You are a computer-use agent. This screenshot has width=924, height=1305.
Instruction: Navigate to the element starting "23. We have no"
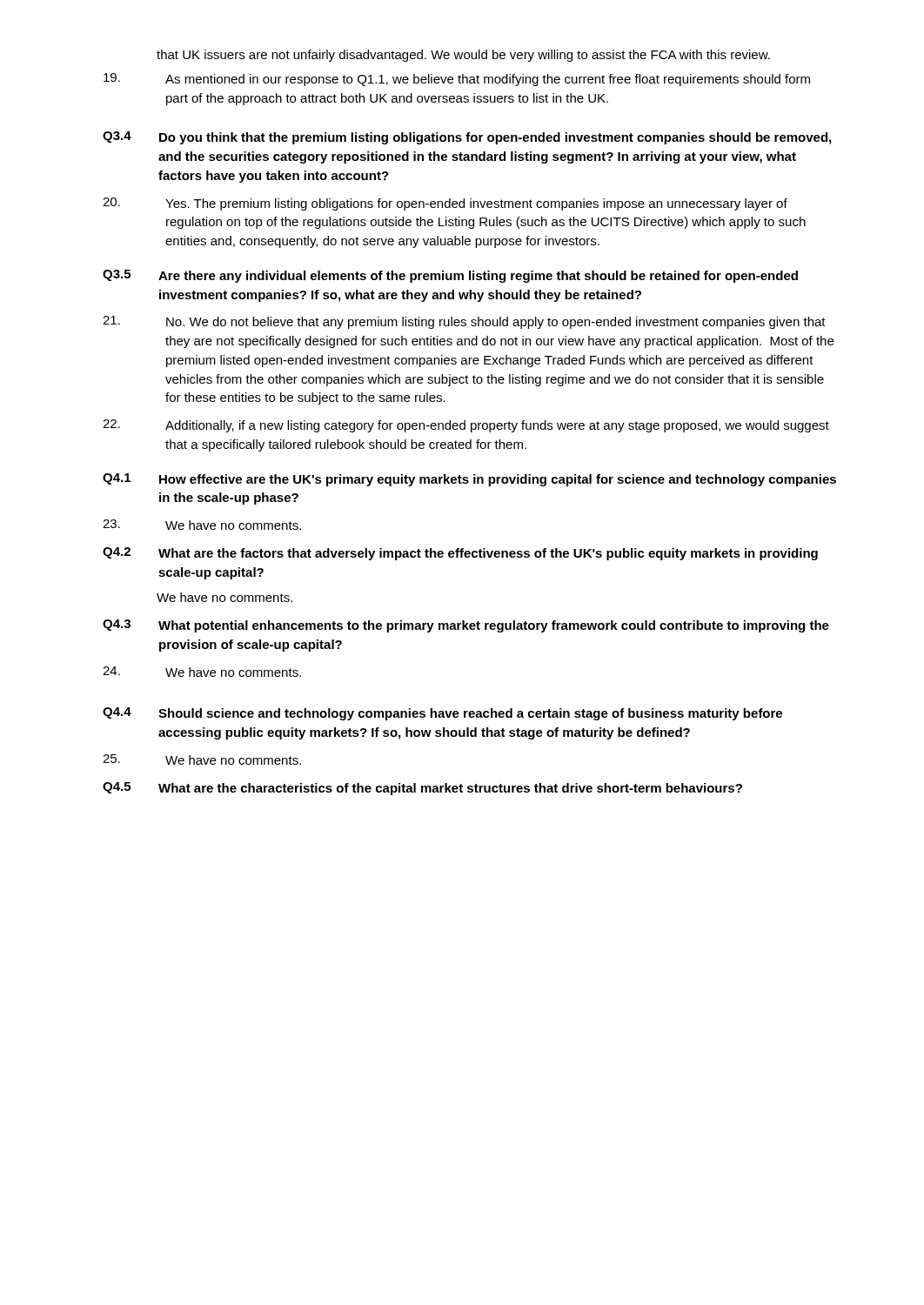[x=202, y=525]
